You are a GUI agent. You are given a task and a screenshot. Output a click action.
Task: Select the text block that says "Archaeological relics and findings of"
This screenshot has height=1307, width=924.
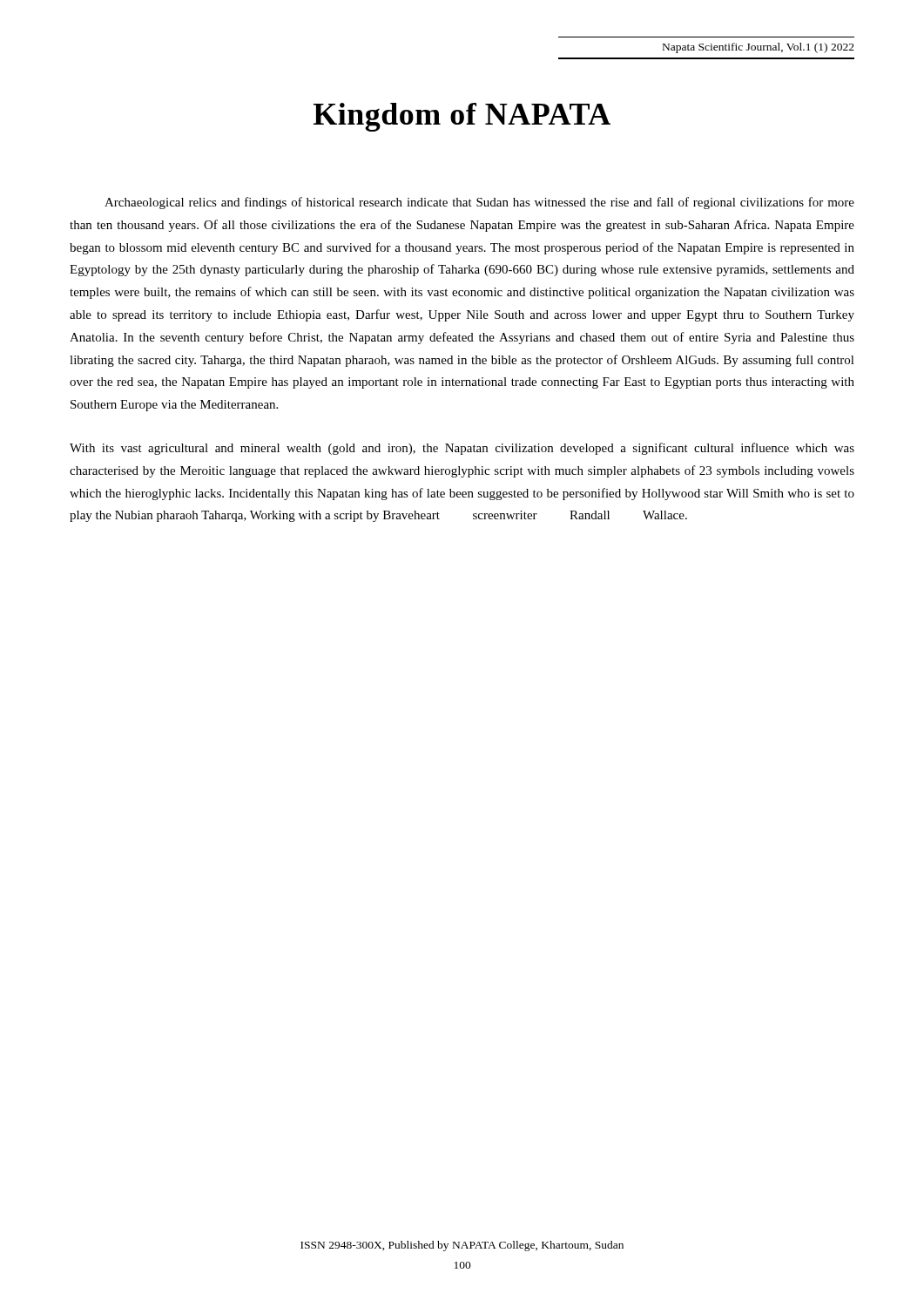(462, 303)
